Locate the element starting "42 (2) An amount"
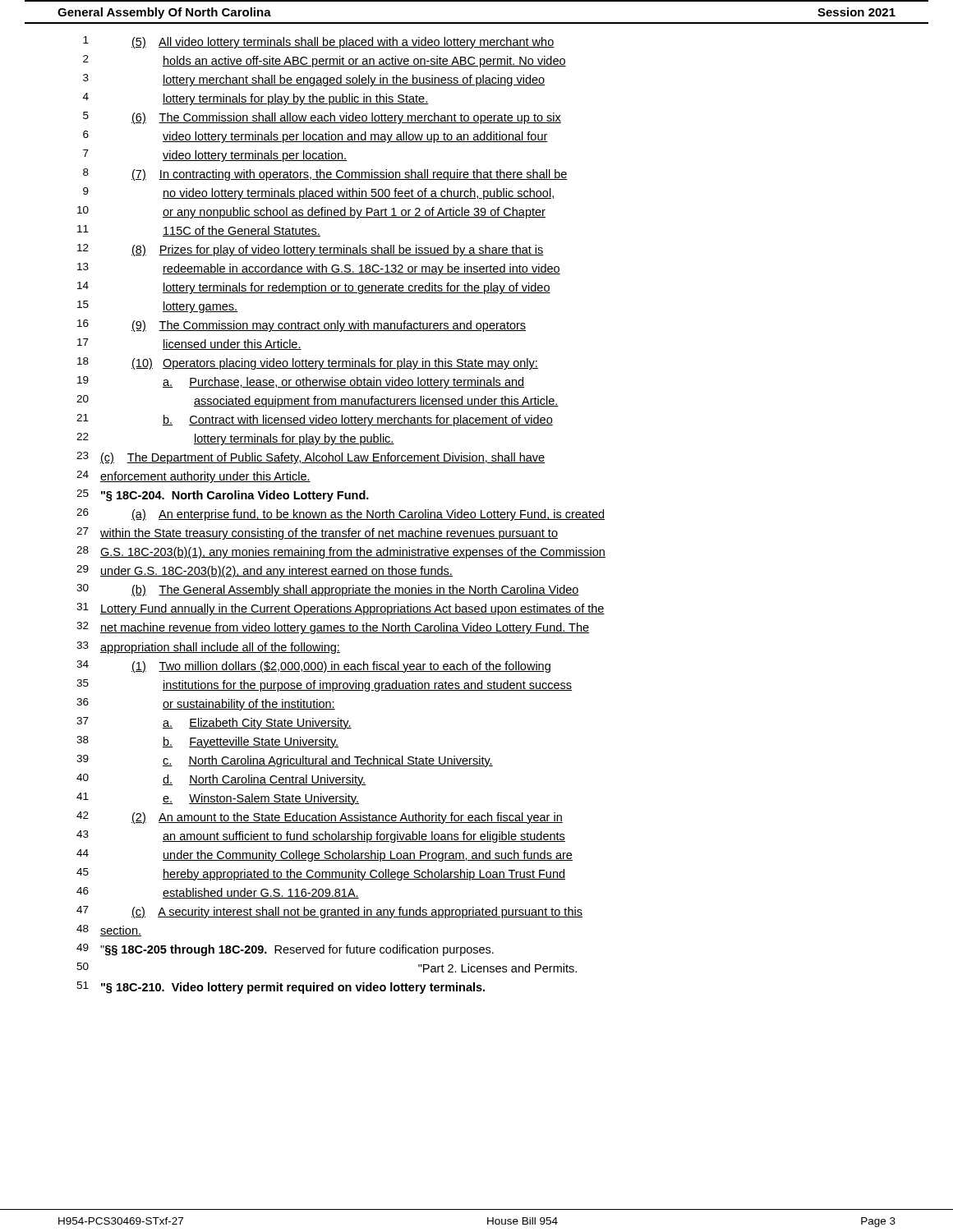The height and width of the screenshot is (1232, 953). tap(476, 854)
